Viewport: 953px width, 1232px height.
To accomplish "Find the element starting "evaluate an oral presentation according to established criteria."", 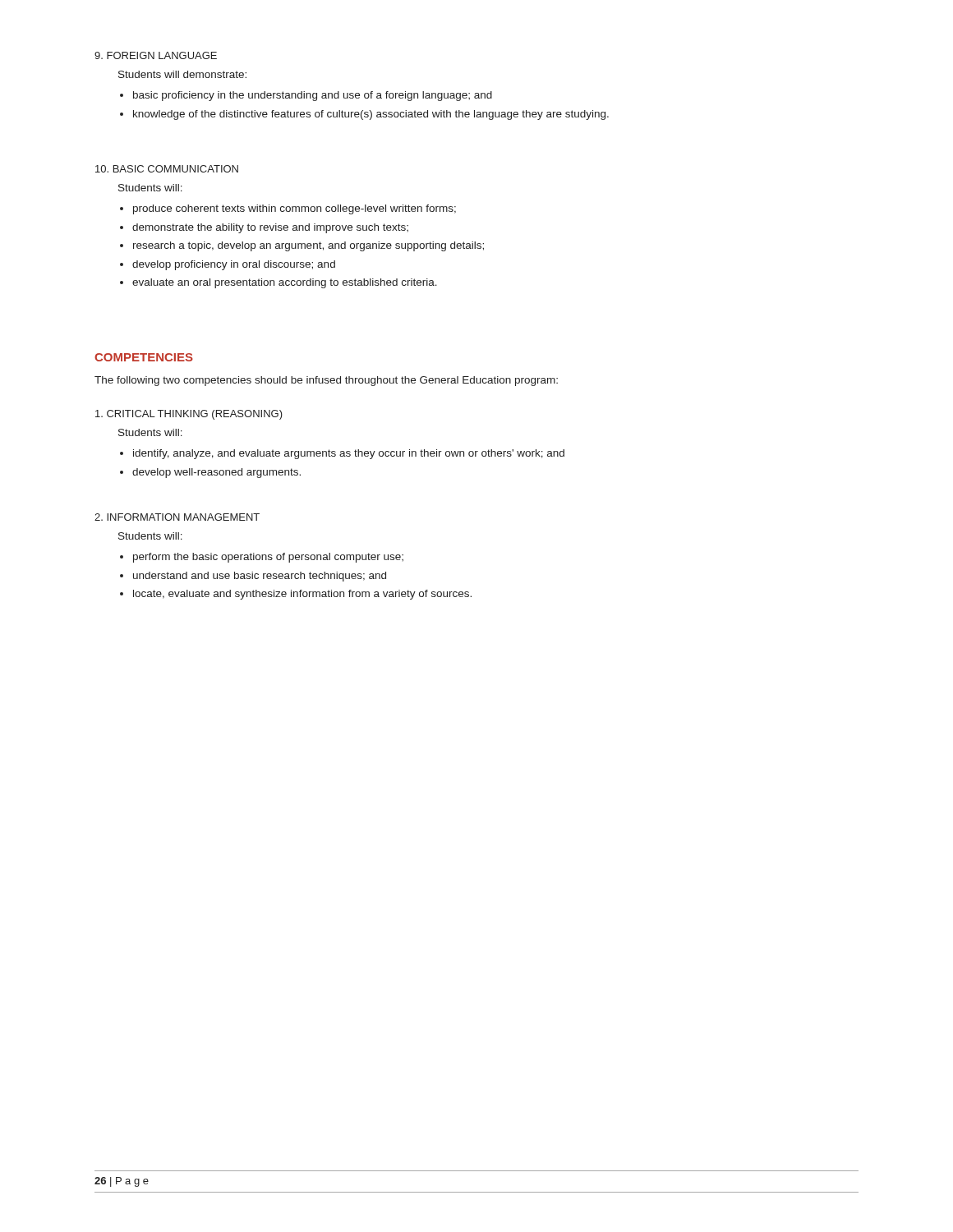I will click(x=279, y=283).
